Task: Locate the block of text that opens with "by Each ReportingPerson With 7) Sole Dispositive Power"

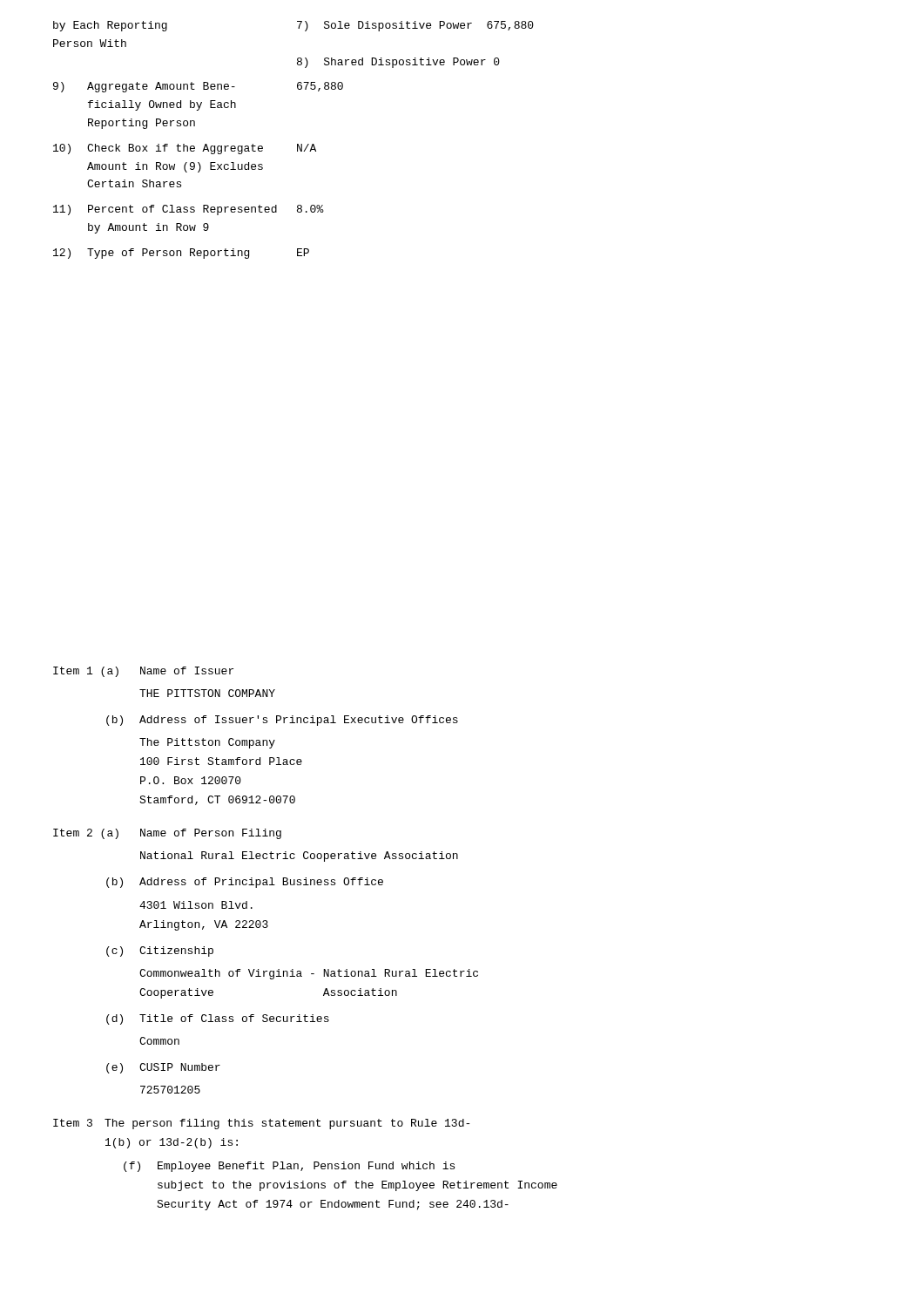Action: pyautogui.click(x=110, y=26)
